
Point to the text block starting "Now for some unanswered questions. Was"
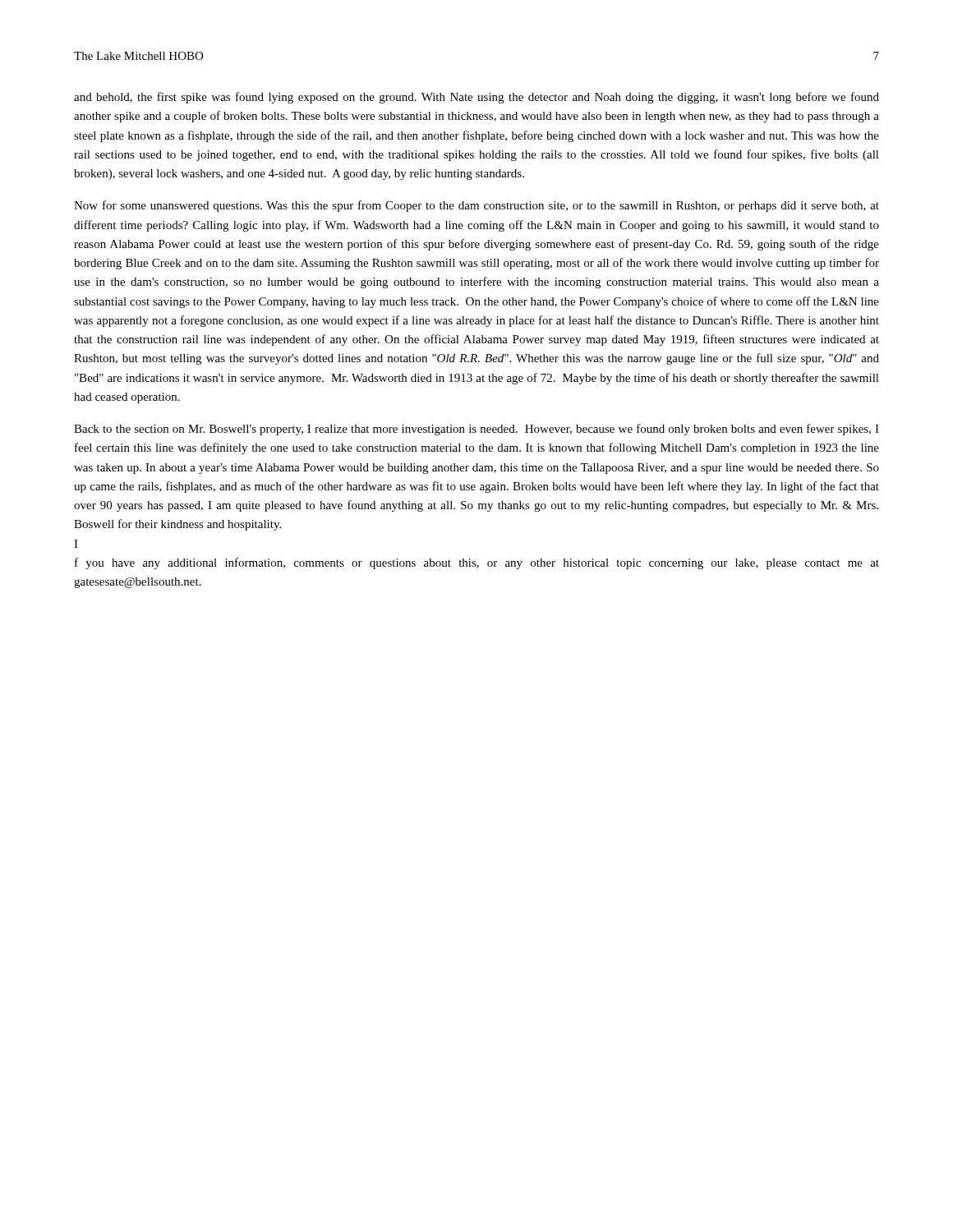(476, 301)
